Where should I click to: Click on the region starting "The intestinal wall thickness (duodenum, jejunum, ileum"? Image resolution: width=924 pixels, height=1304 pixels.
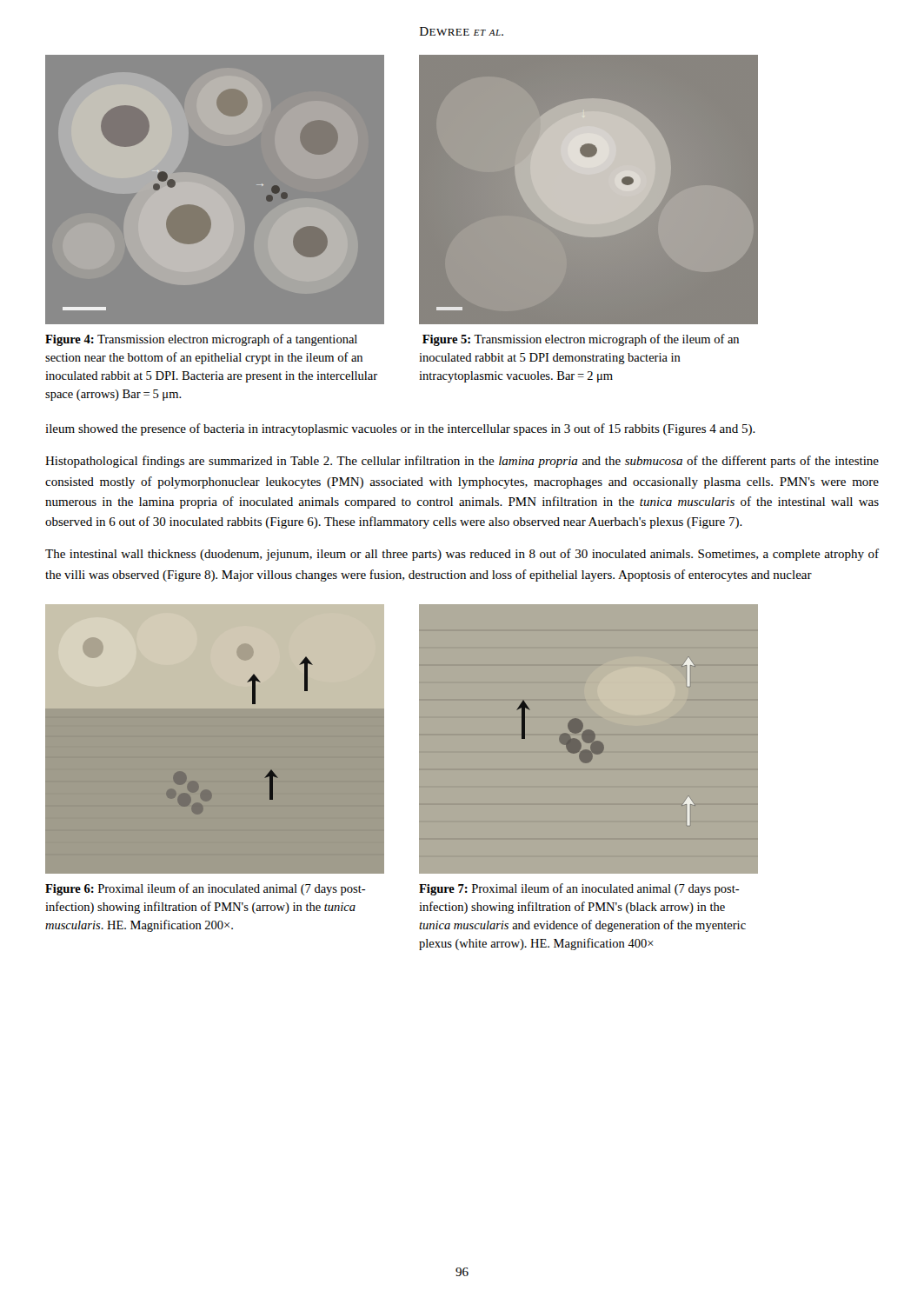tap(462, 564)
